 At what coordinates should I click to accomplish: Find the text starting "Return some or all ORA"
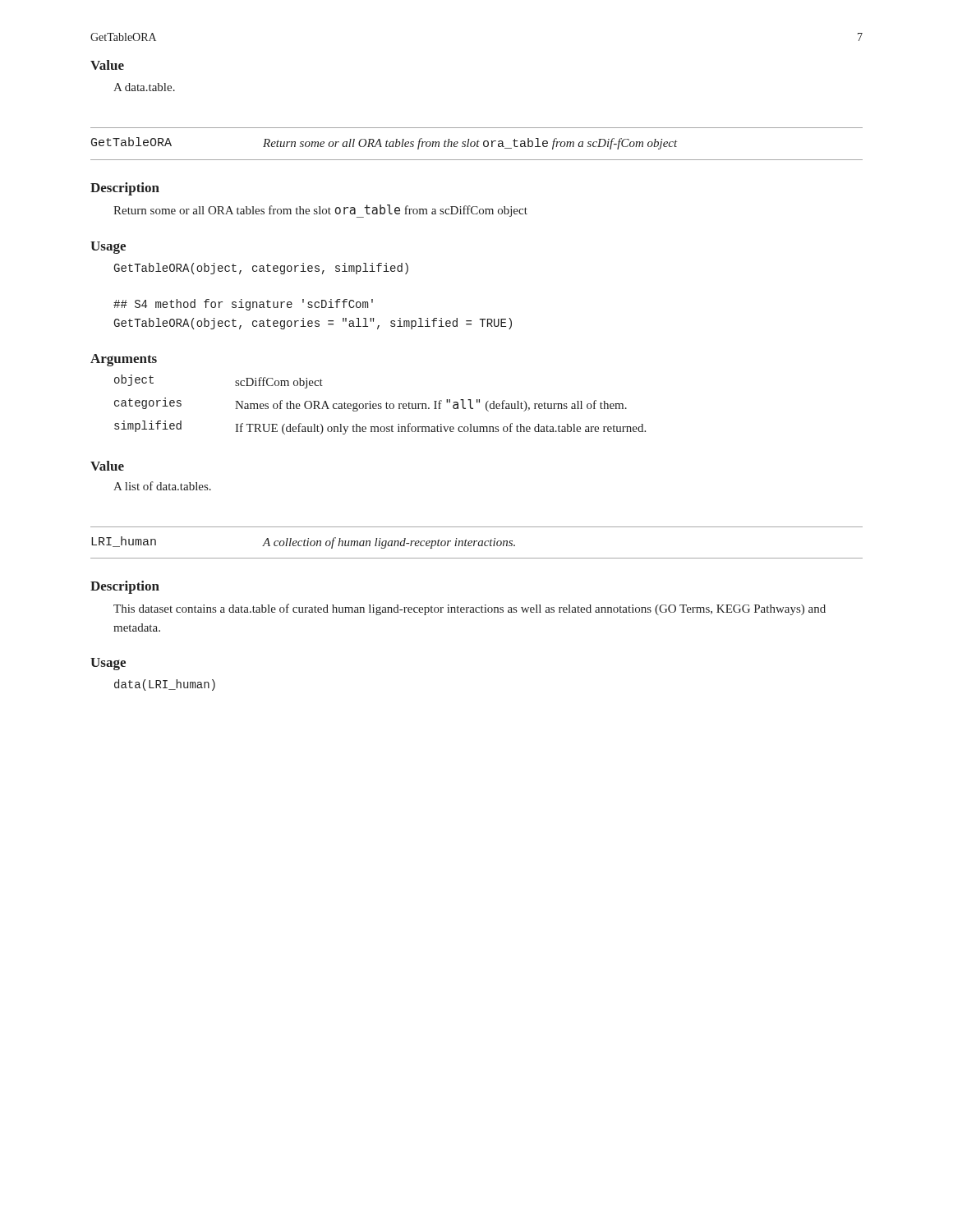coord(320,210)
